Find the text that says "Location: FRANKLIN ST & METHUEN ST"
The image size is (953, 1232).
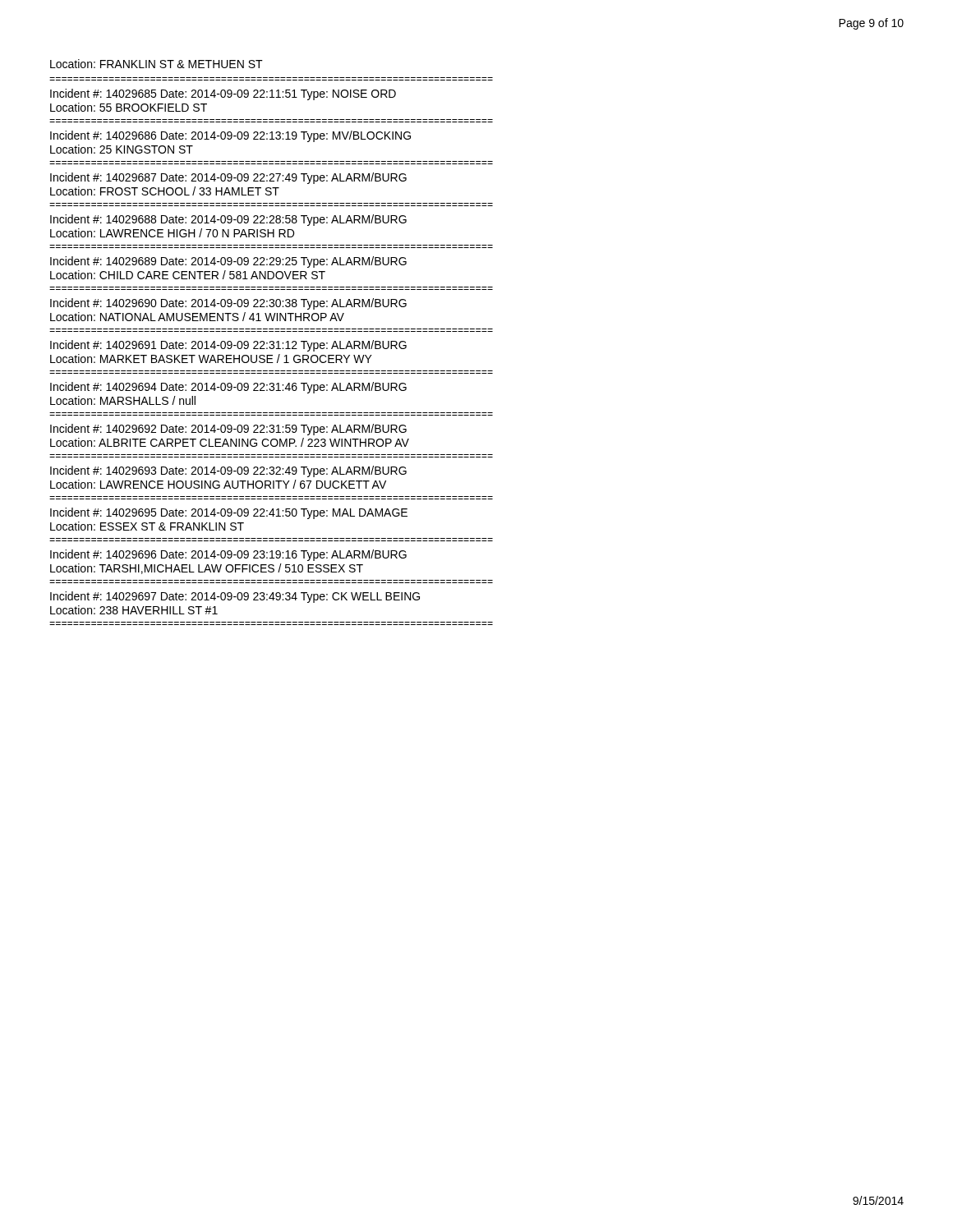(156, 64)
